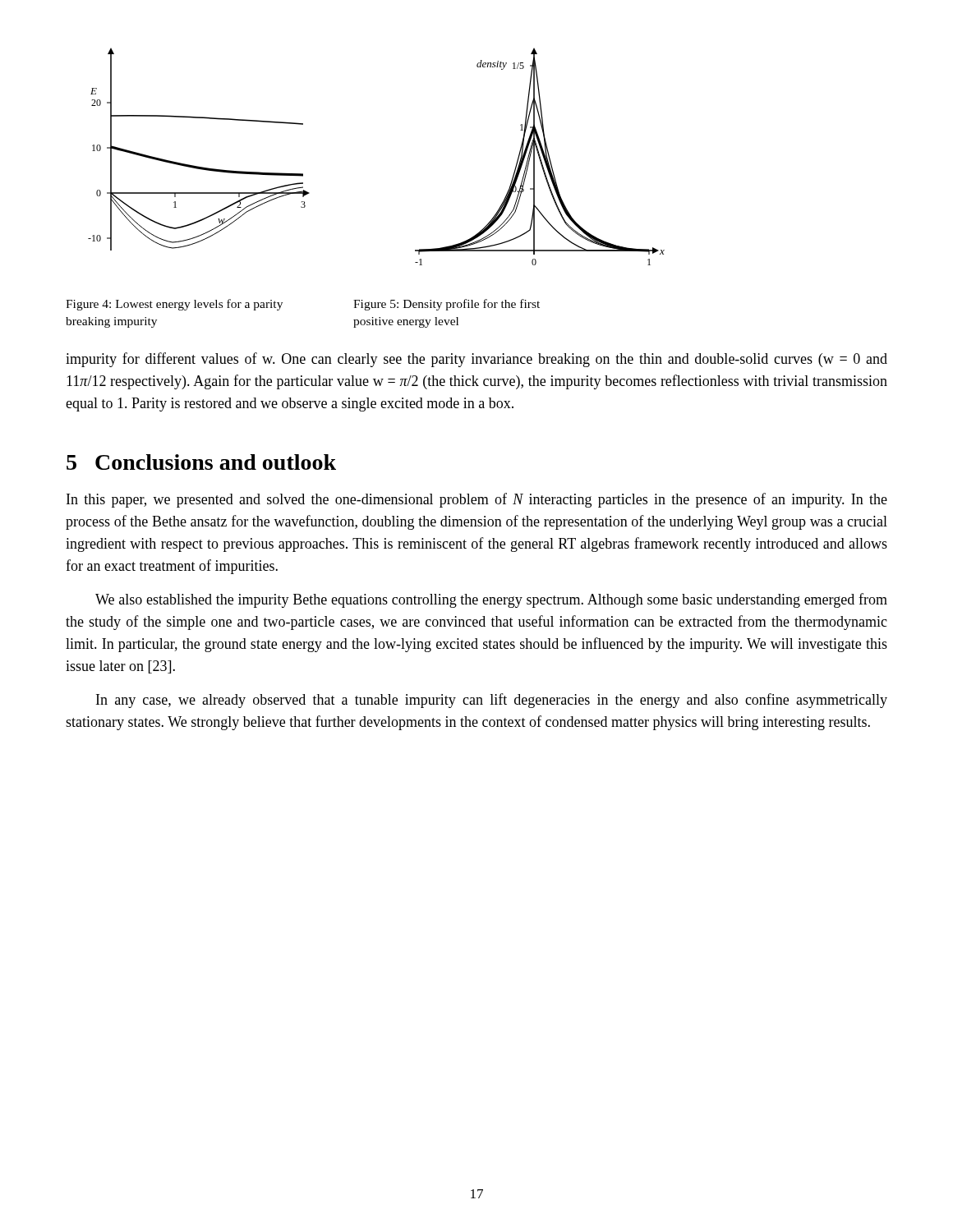Screen dimensions: 1232x953
Task: Click on the passage starting "impurity for different values of w. One can"
Action: (476, 381)
